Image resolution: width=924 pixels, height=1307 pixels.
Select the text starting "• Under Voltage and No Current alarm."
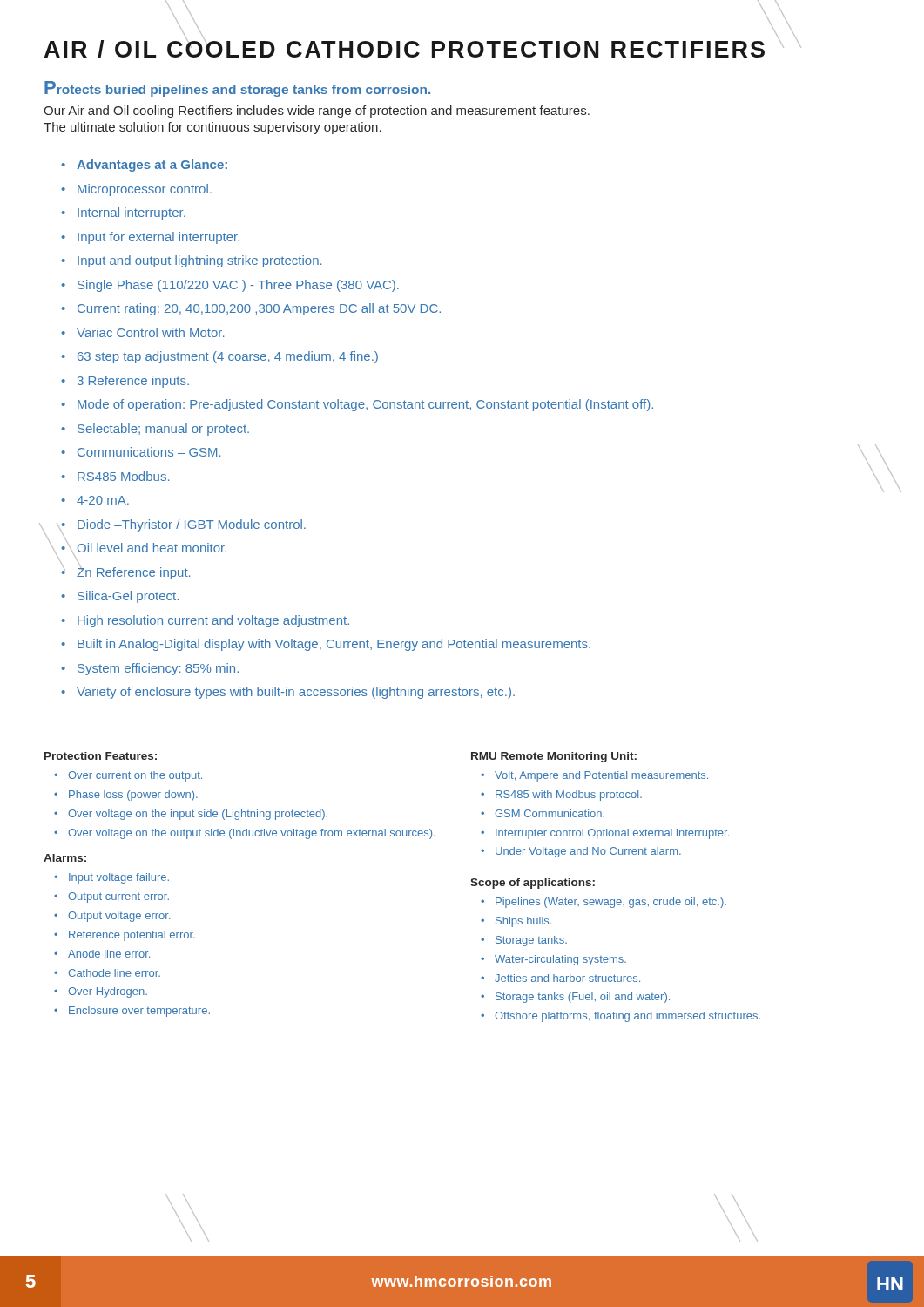[581, 852]
